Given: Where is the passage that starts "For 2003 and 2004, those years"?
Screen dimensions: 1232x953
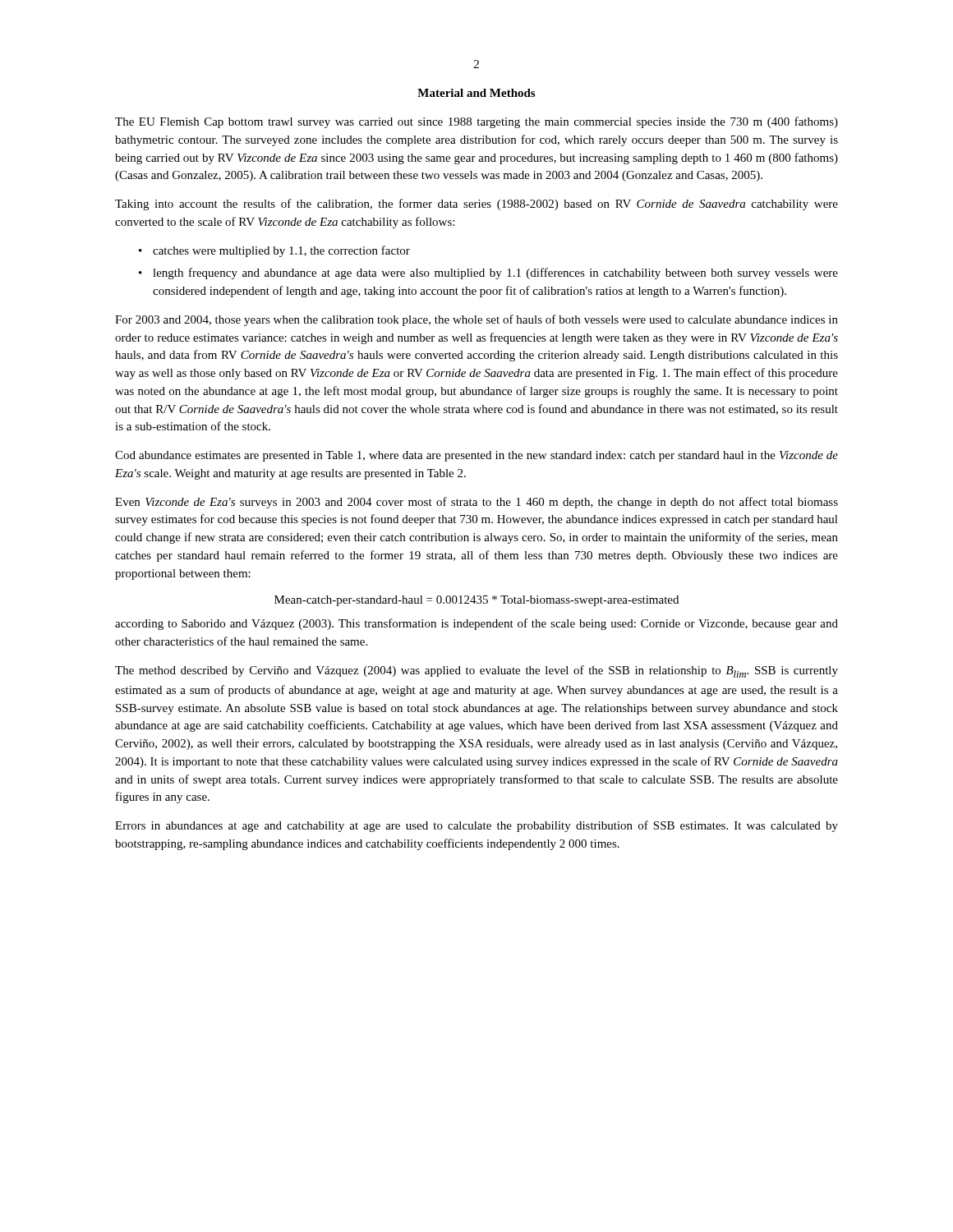Looking at the screenshot, I should 476,373.
